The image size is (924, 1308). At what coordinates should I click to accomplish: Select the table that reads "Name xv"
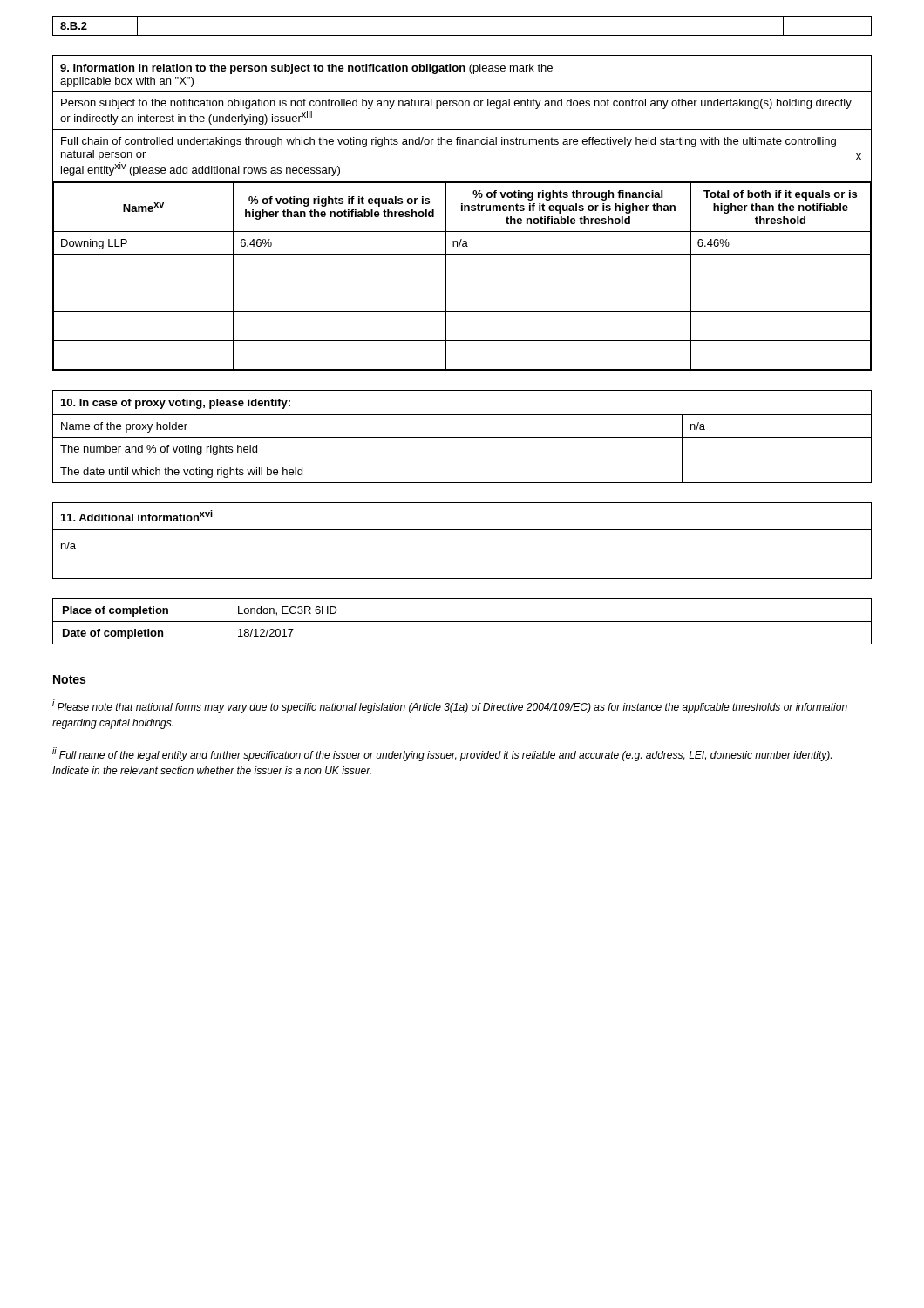point(462,213)
